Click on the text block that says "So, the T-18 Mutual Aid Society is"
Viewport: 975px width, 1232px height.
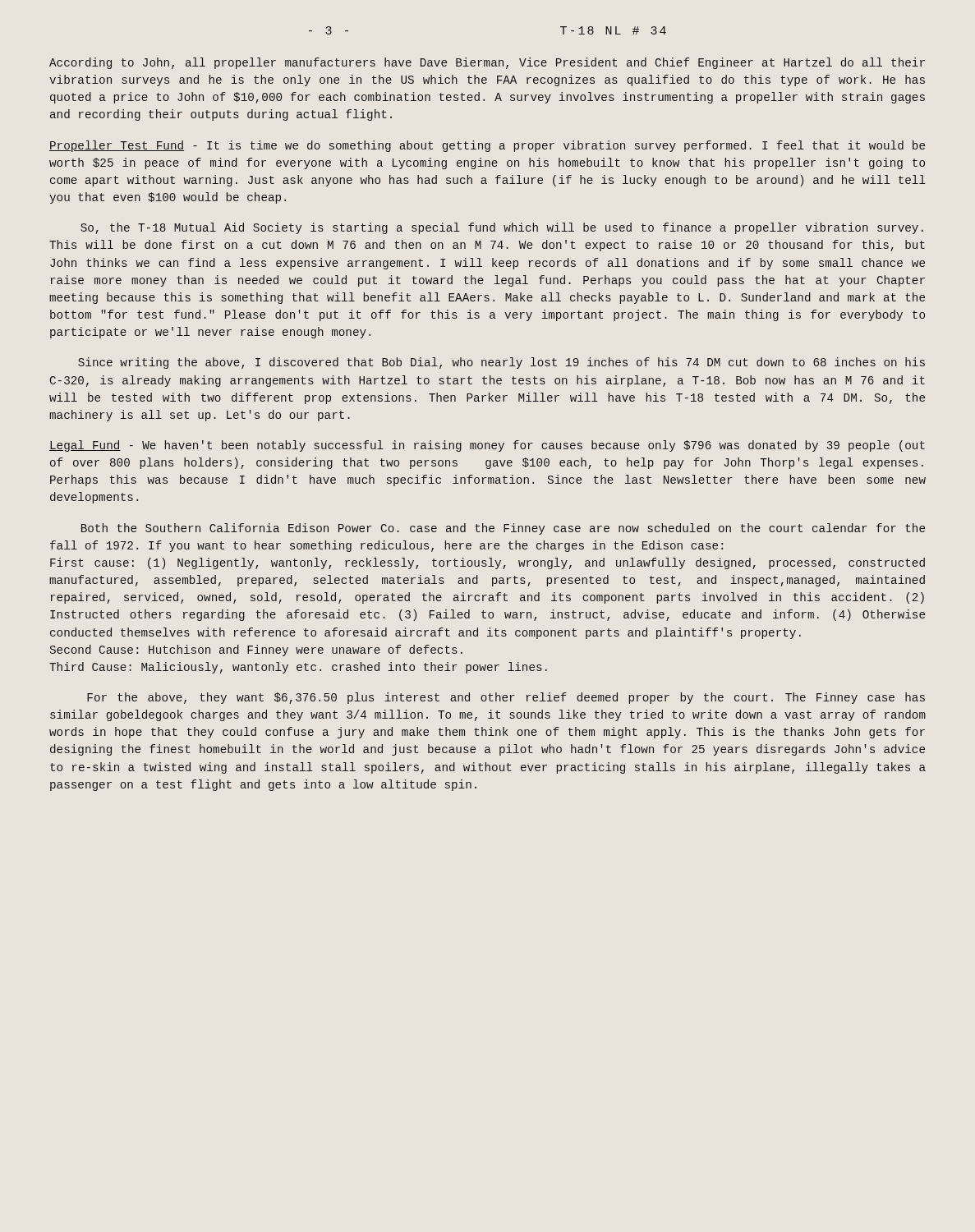(x=488, y=281)
